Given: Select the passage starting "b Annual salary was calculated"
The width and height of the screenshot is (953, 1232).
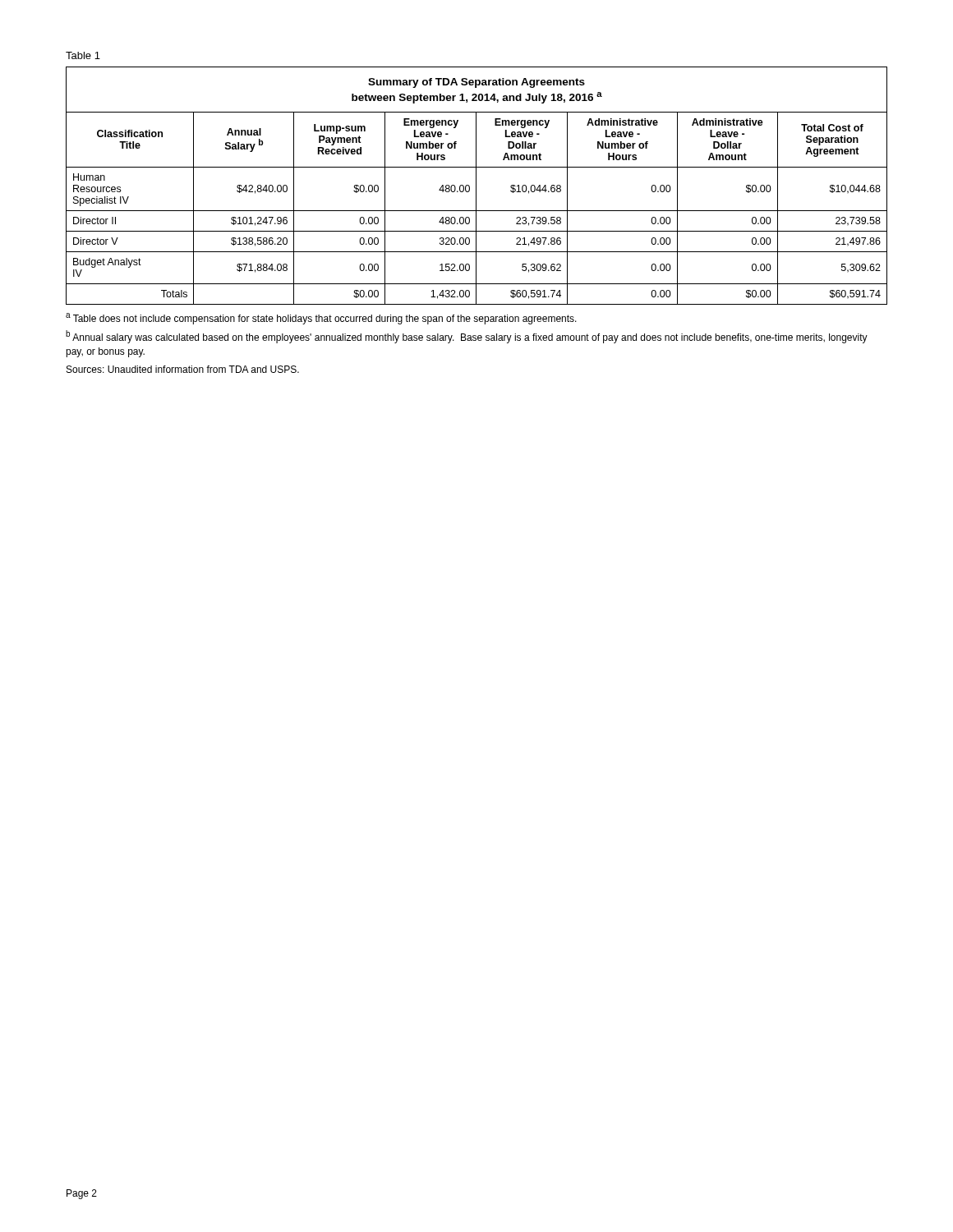Looking at the screenshot, I should click(x=466, y=343).
